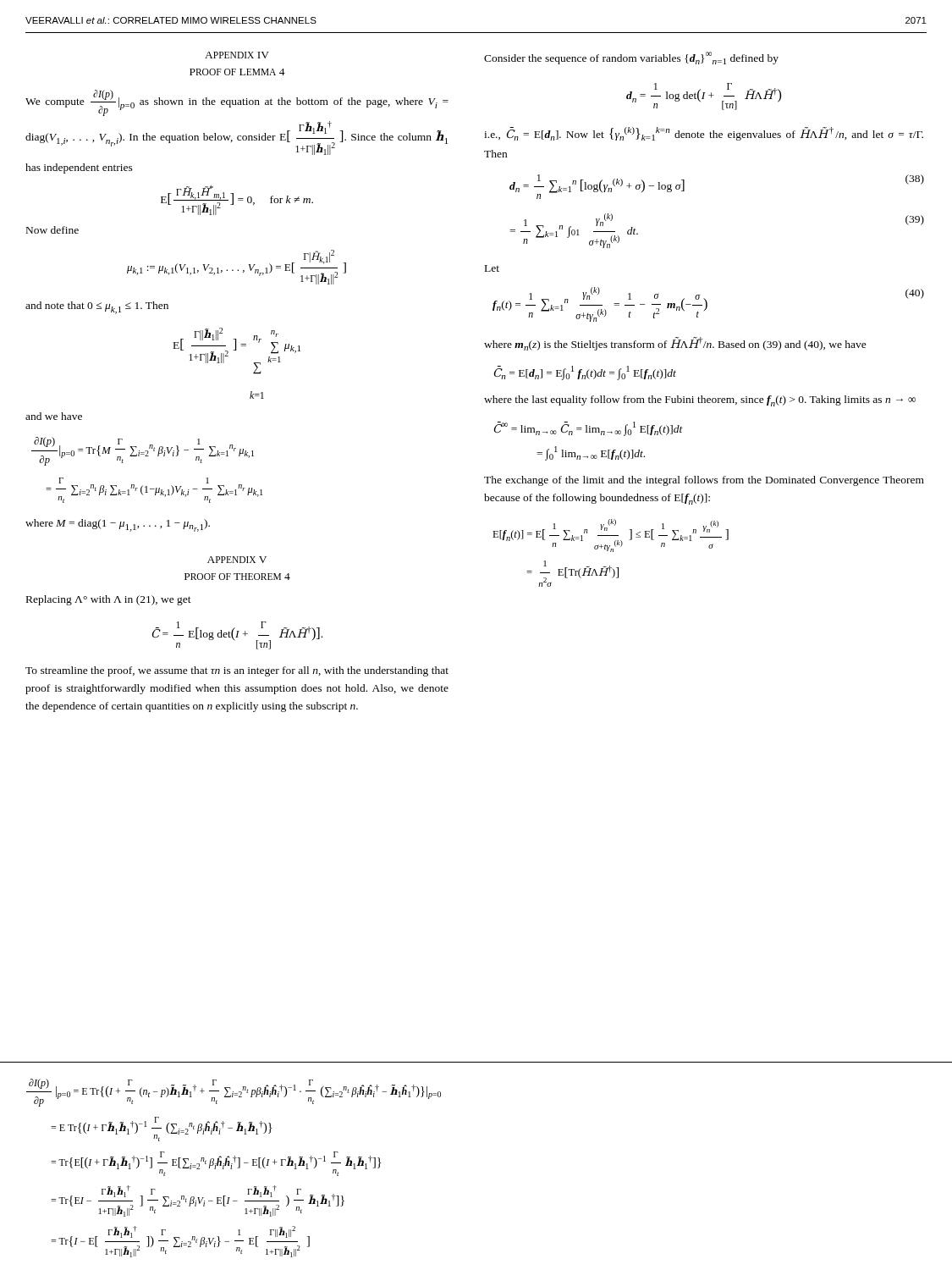The image size is (952, 1270).
Task: Find the formula on this page that starts "E[Γ||h̃1||21+Γ||h̃1||2] = nr∑k=1 nr ∑"
Action: coord(237,362)
